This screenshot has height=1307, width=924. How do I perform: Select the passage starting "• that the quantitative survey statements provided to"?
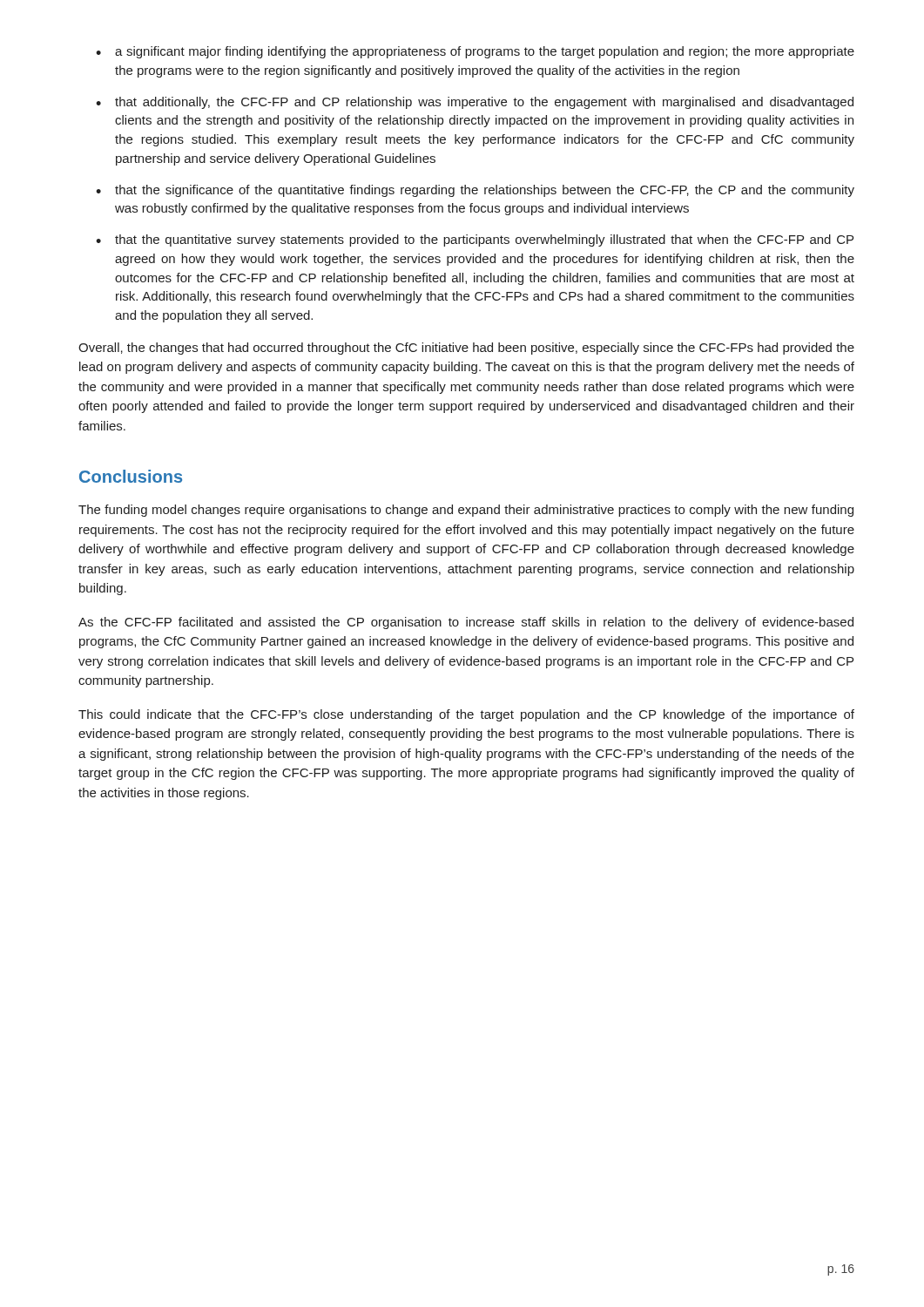point(475,277)
